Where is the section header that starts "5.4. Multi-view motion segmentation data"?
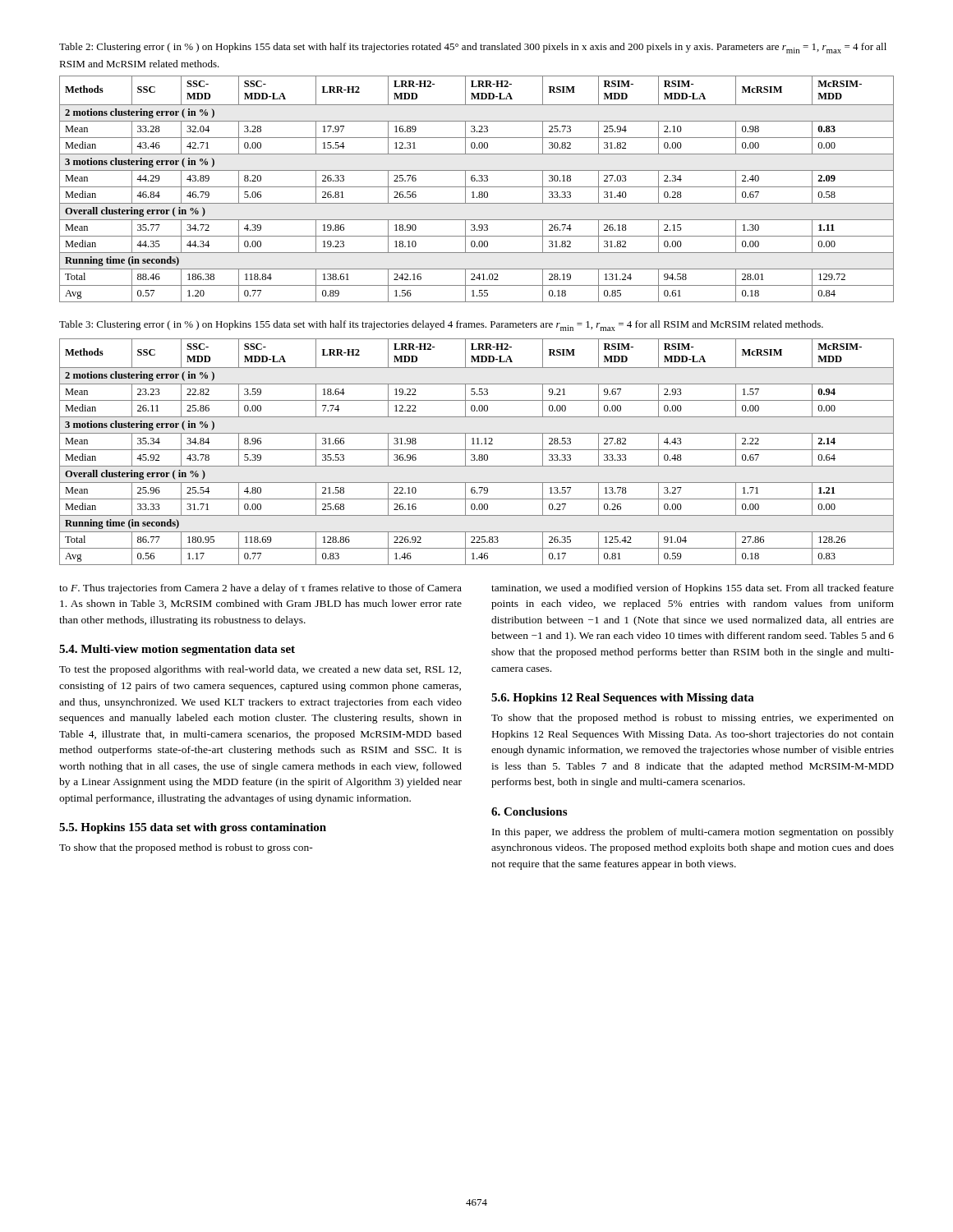Viewport: 953px width, 1232px height. (x=177, y=649)
